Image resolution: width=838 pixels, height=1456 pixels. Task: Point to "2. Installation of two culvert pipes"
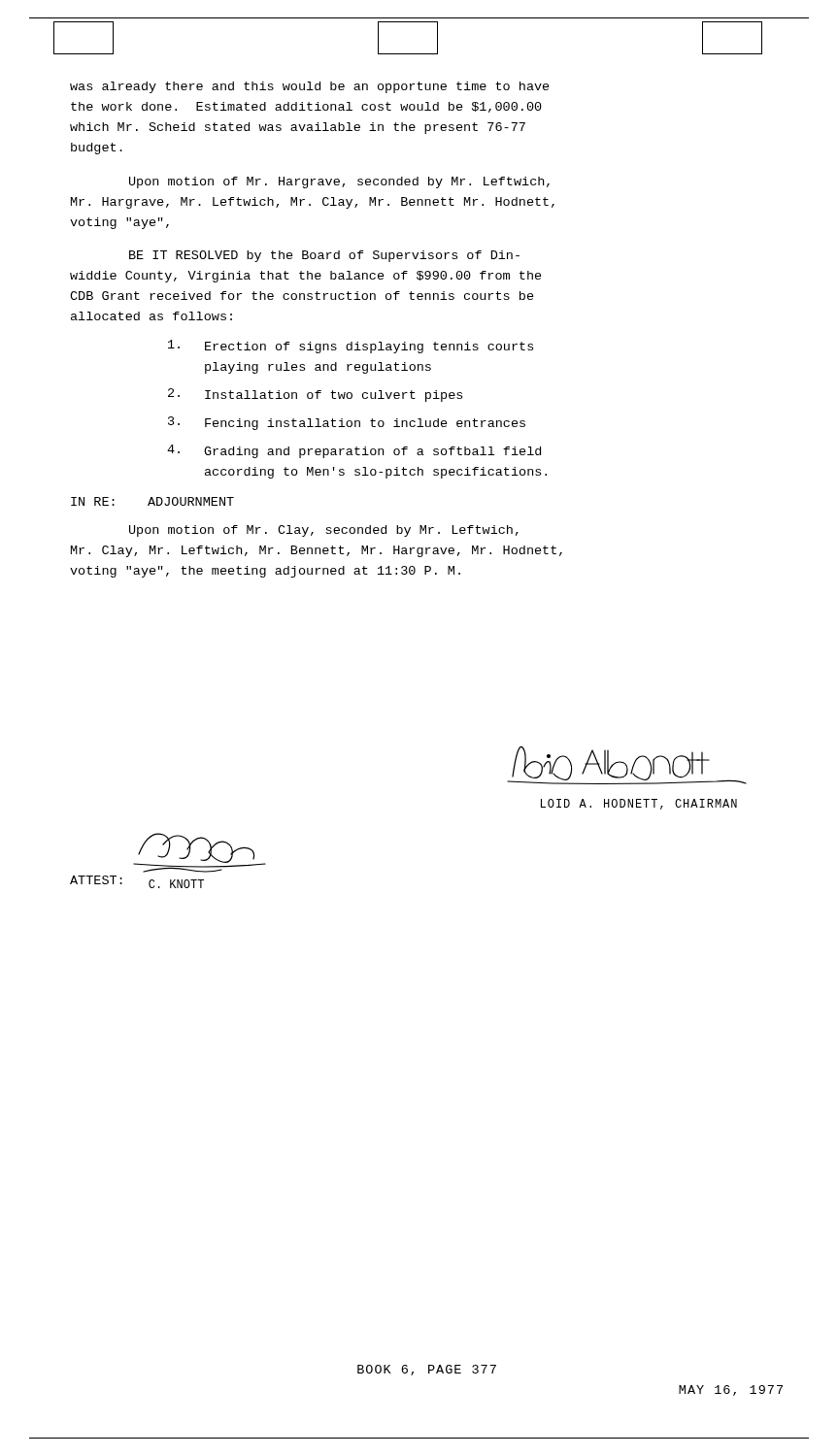(315, 396)
